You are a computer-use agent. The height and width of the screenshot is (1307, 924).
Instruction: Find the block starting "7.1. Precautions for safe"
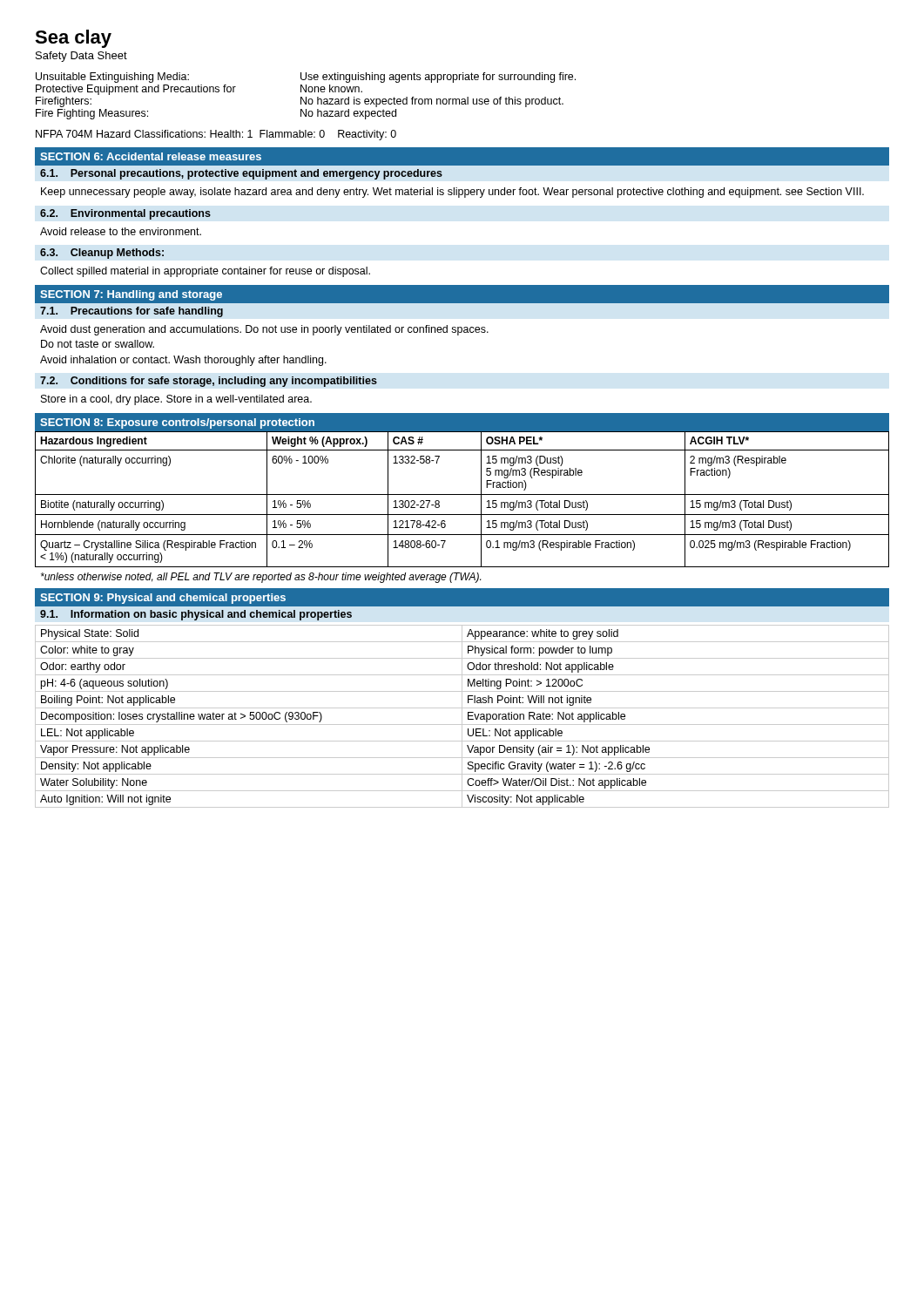[x=132, y=311]
